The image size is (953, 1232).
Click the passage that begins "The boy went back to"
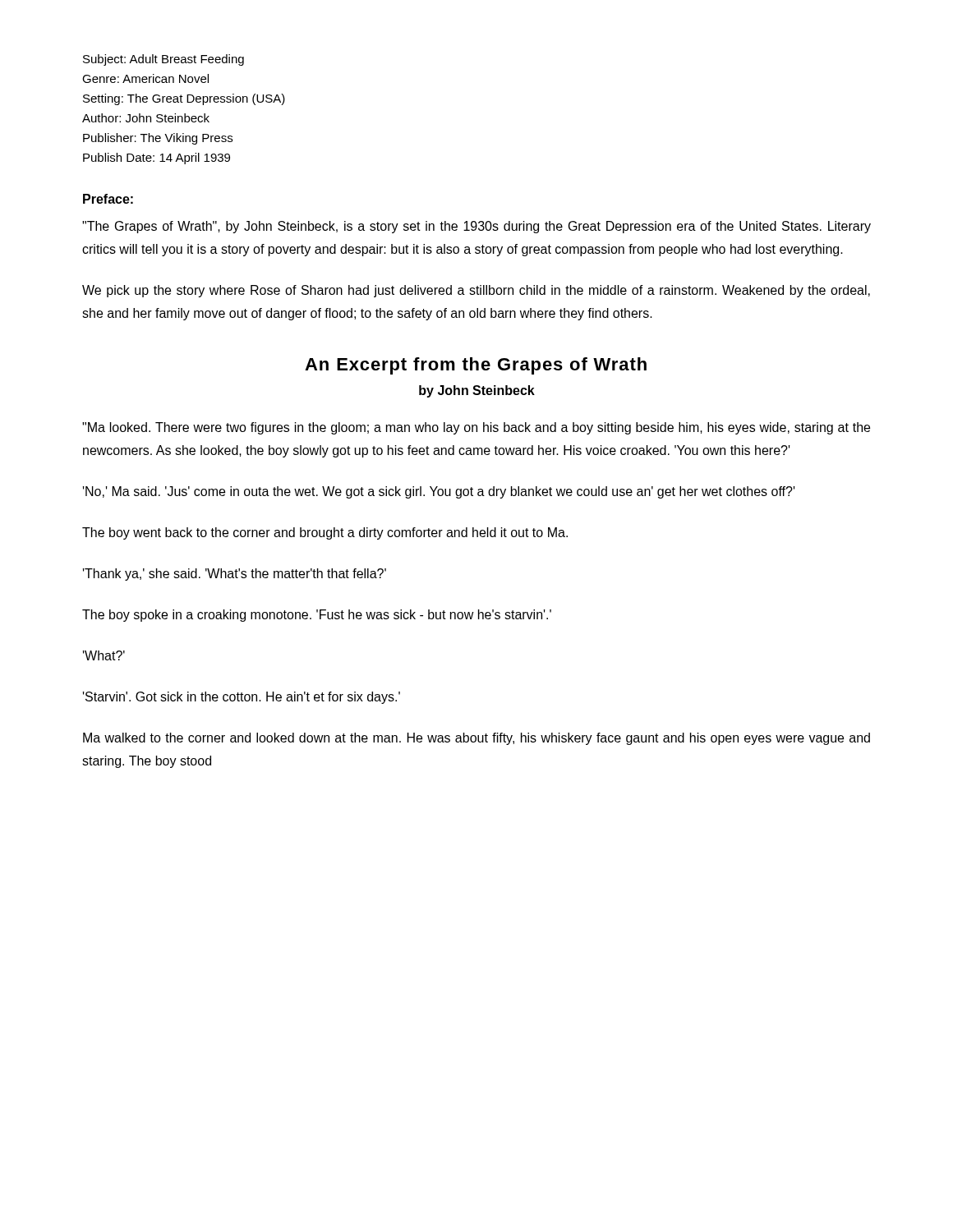325,533
